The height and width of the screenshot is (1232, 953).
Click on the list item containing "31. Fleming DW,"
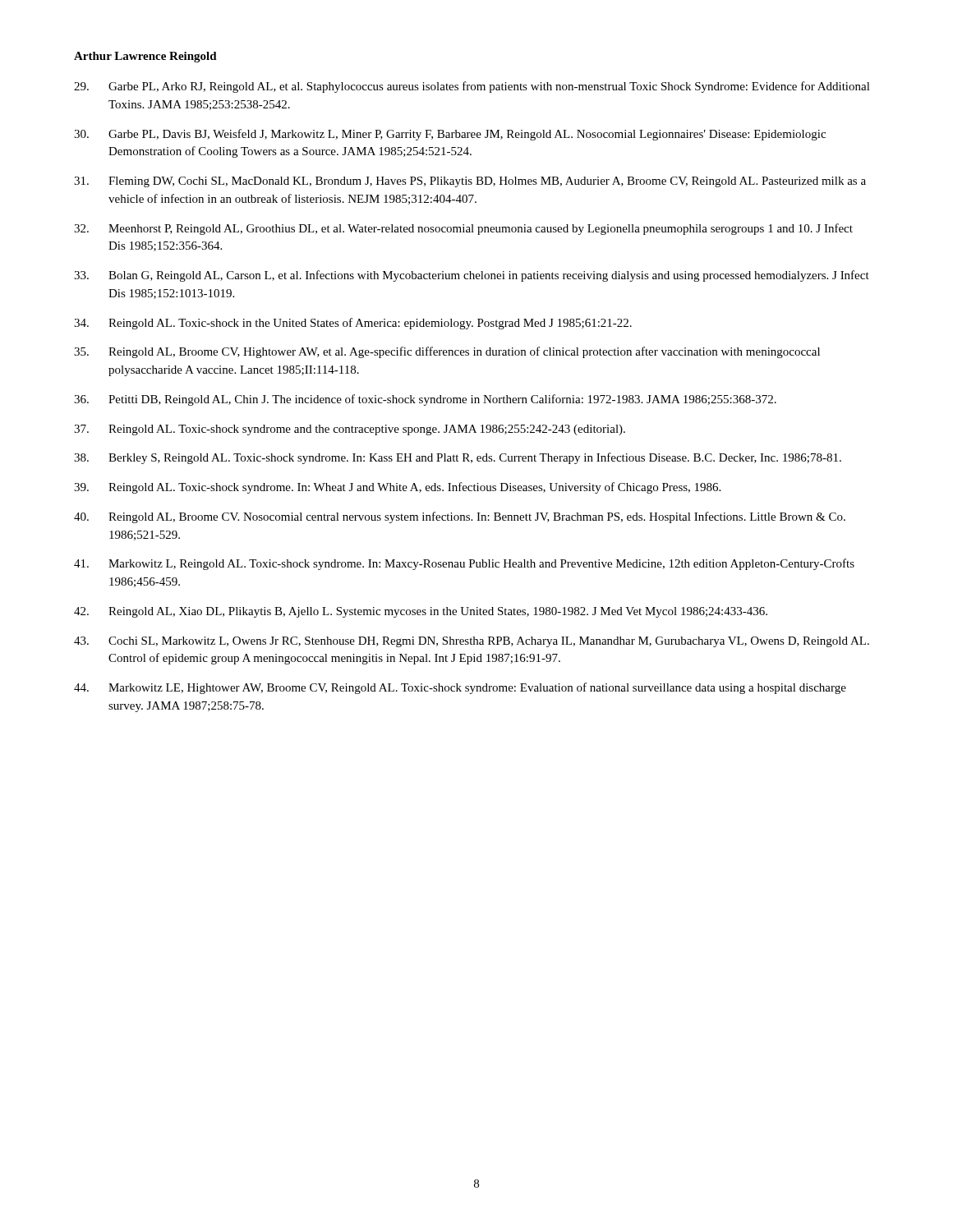(x=472, y=190)
